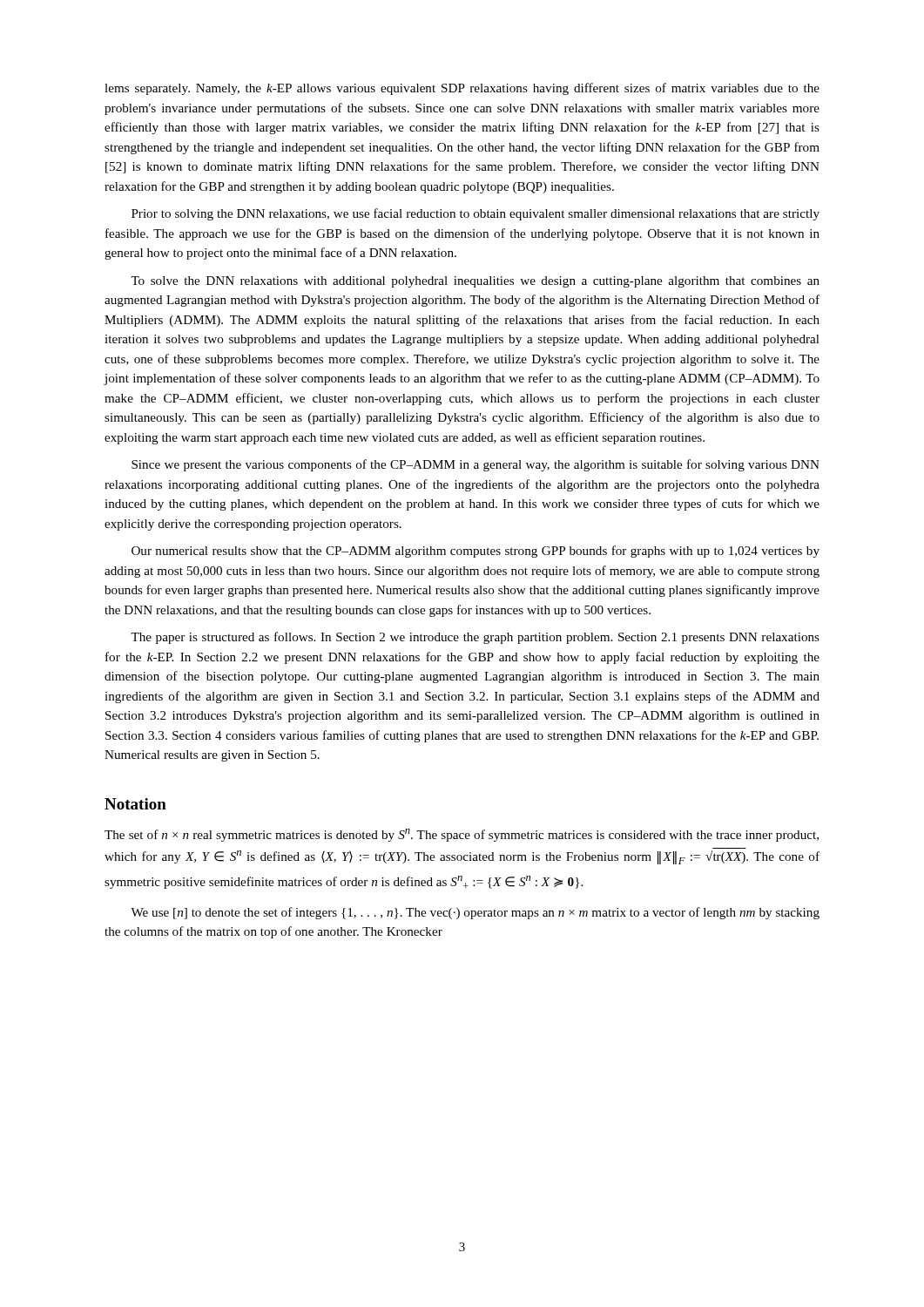Locate the element starting "Prior to solving the DNN relaxations,"
This screenshot has width=924, height=1307.
pos(462,233)
